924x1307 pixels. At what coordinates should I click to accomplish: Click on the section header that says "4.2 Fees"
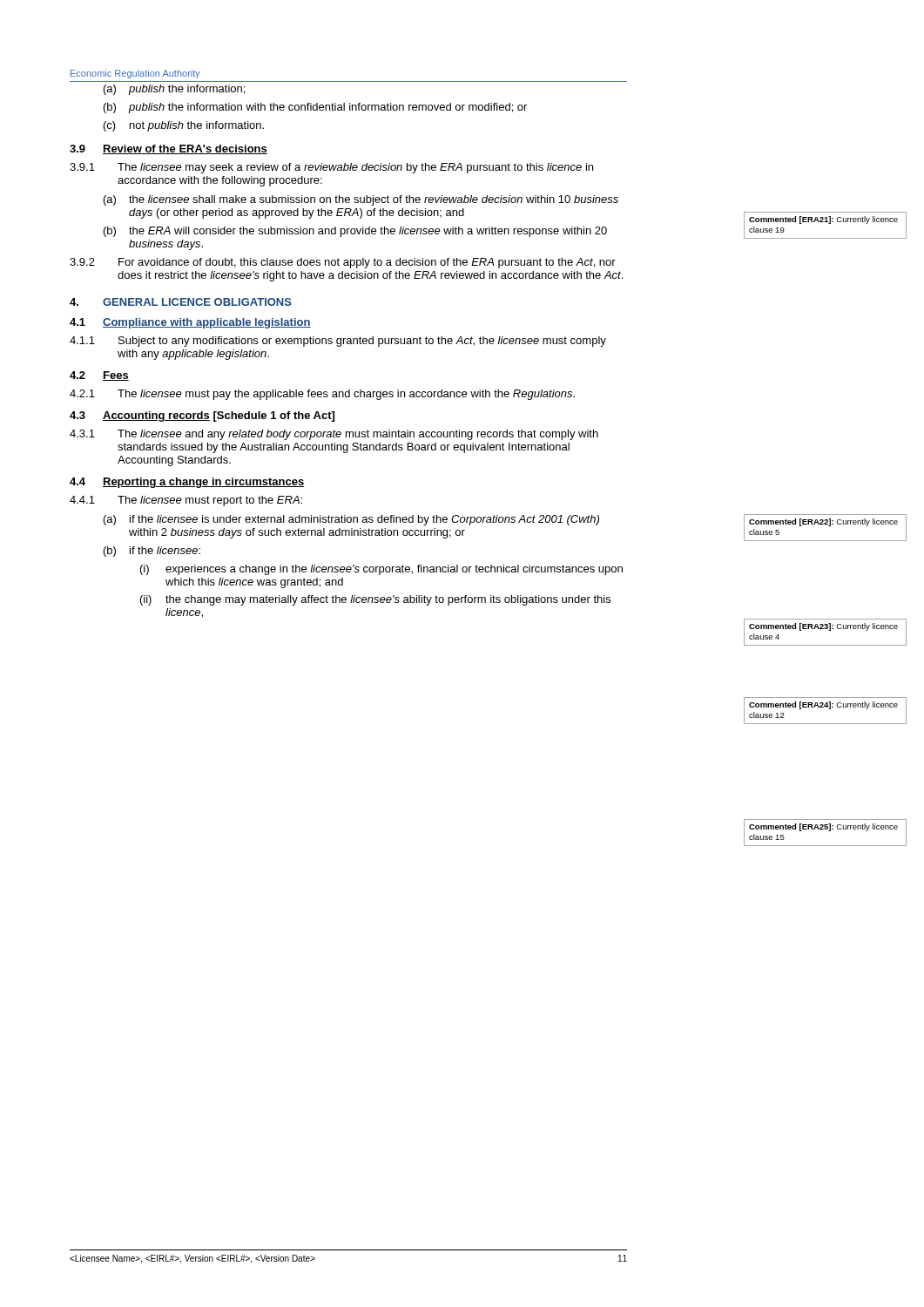tap(99, 375)
